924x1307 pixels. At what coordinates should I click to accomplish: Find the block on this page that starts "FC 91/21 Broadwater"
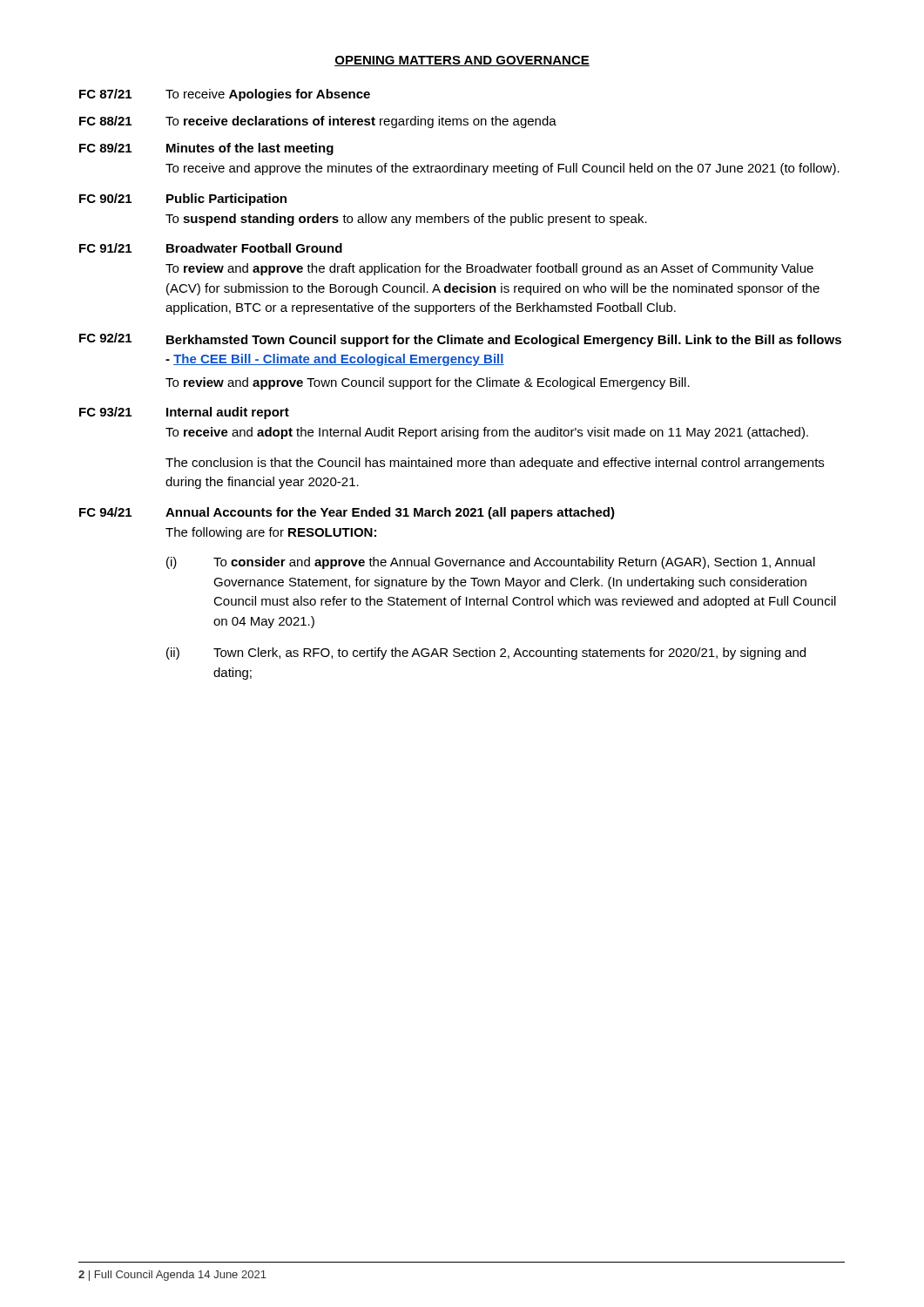point(210,248)
